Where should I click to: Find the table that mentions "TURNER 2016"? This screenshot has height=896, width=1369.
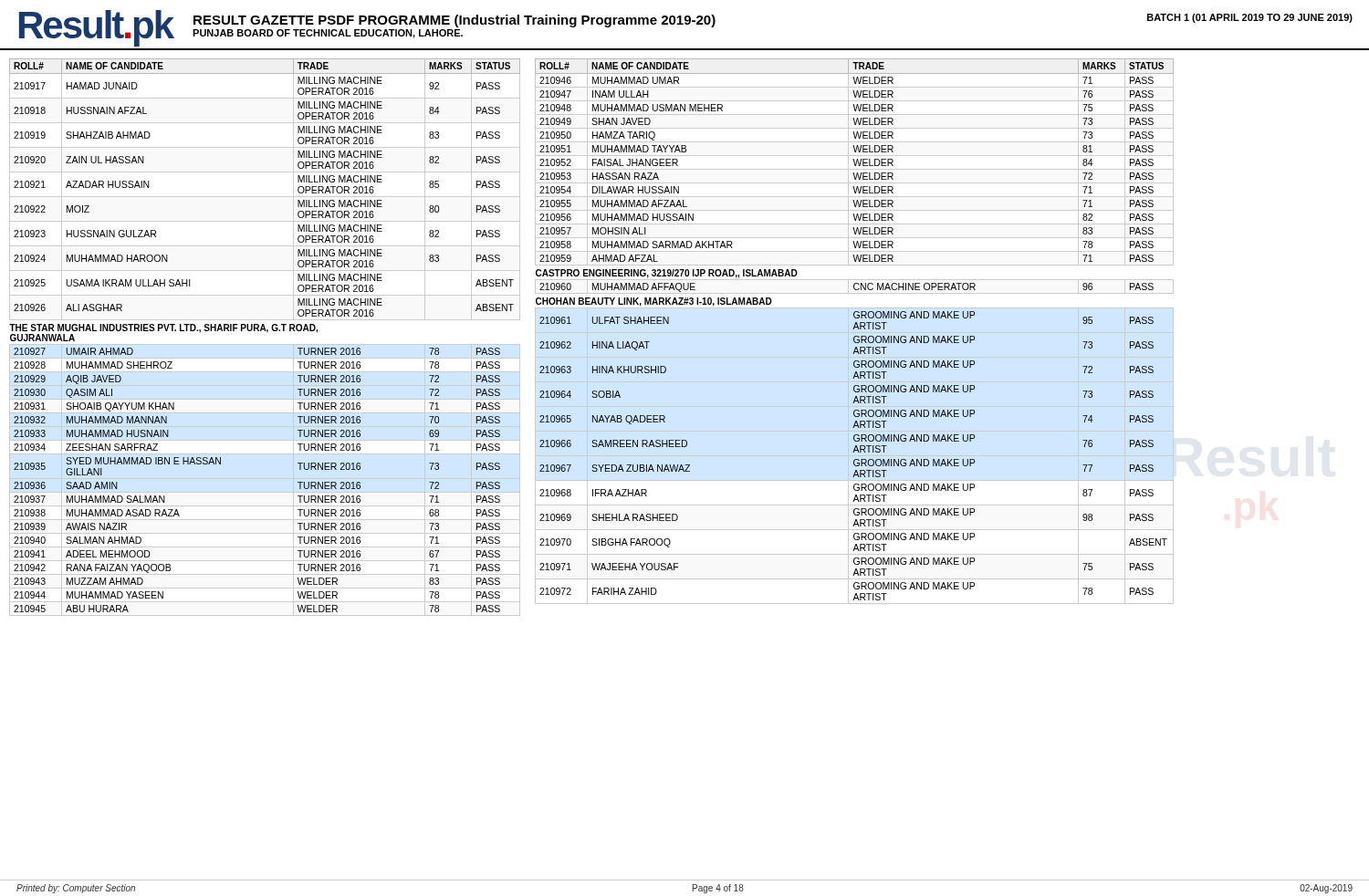pyautogui.click(x=268, y=337)
